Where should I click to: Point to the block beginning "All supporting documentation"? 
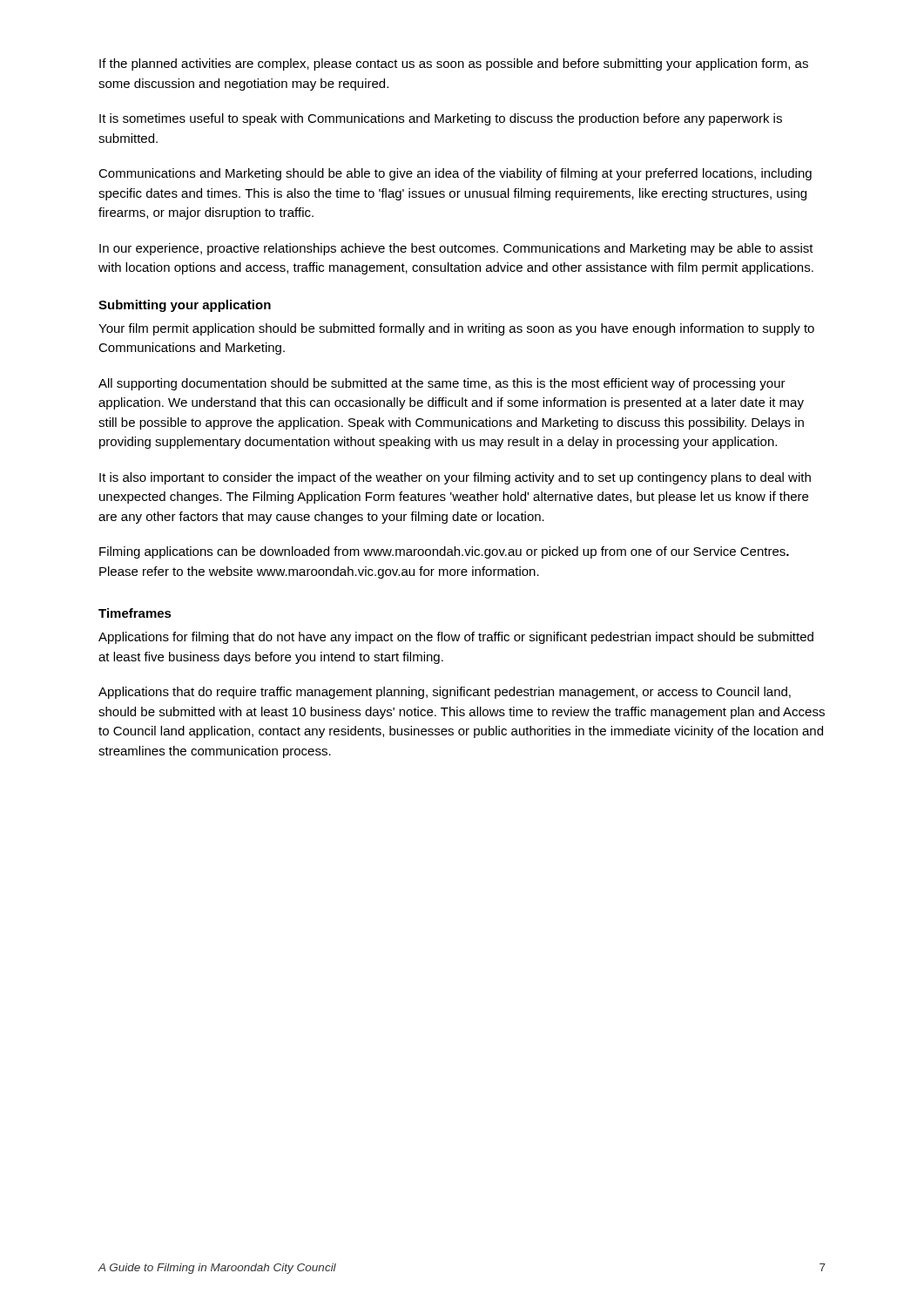(x=452, y=412)
